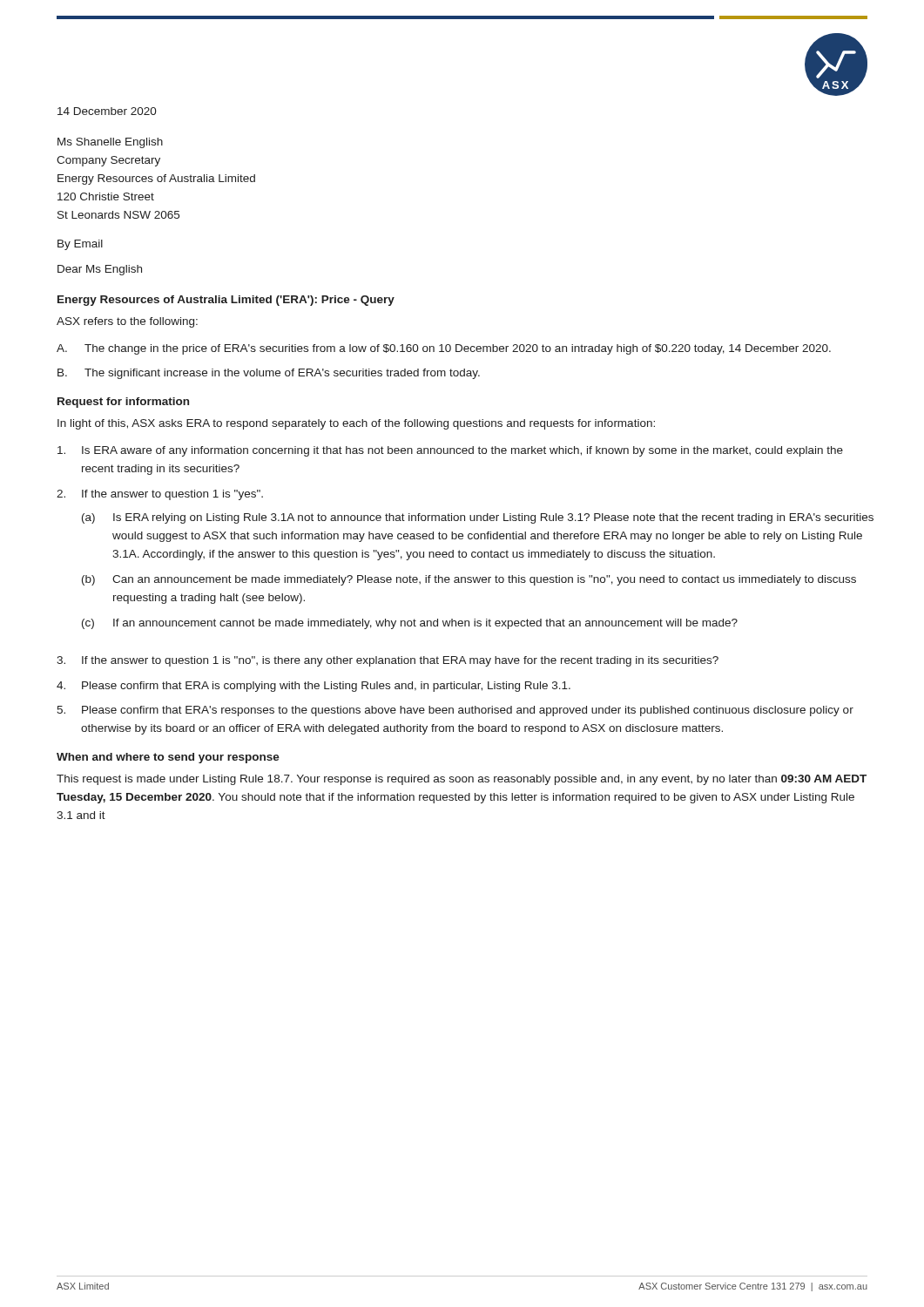Select the text block starting "ASX refers to"
The height and width of the screenshot is (1307, 924).
(x=128, y=321)
